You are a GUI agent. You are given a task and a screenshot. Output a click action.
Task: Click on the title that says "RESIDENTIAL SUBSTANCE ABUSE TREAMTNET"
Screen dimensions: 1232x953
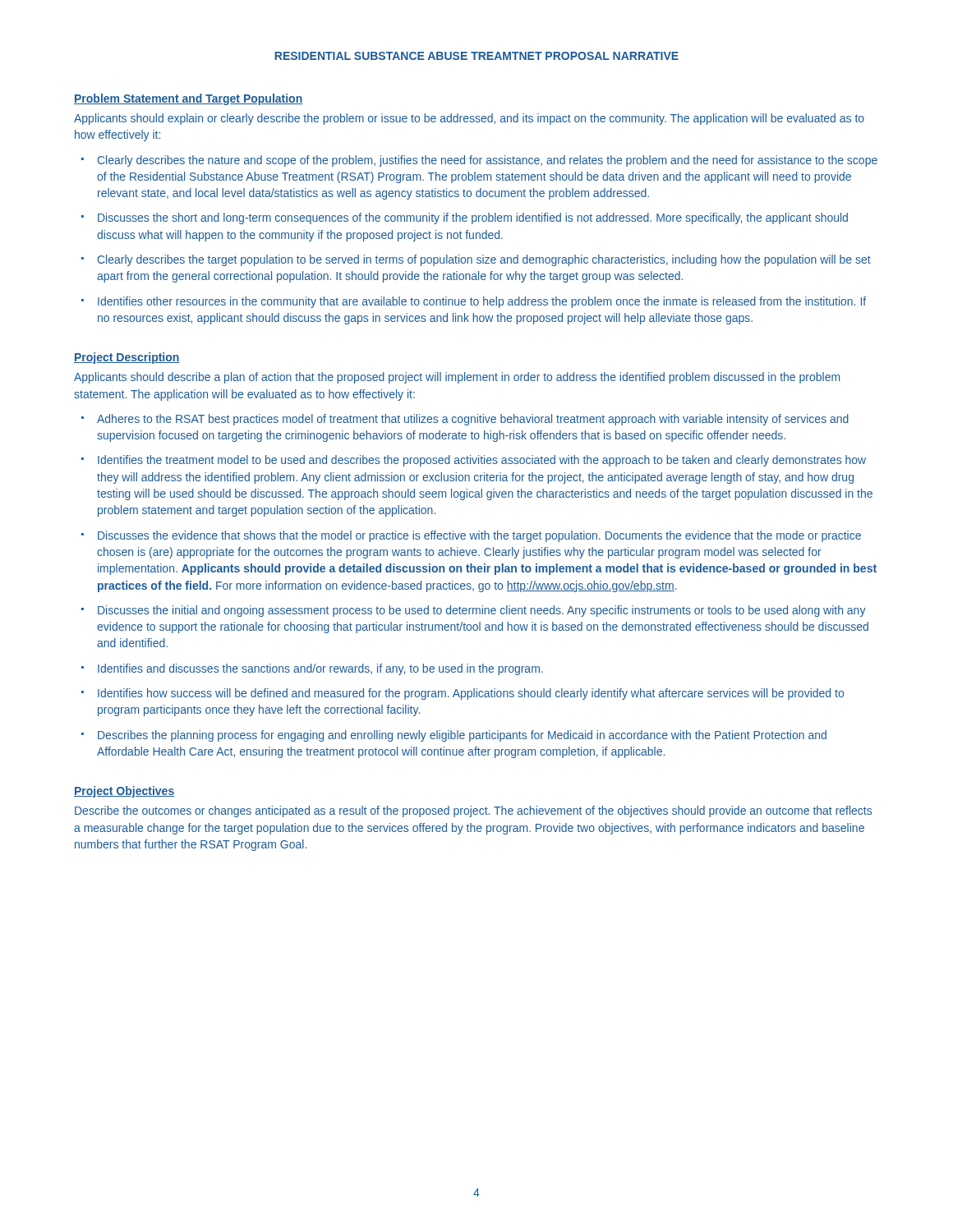(x=476, y=56)
